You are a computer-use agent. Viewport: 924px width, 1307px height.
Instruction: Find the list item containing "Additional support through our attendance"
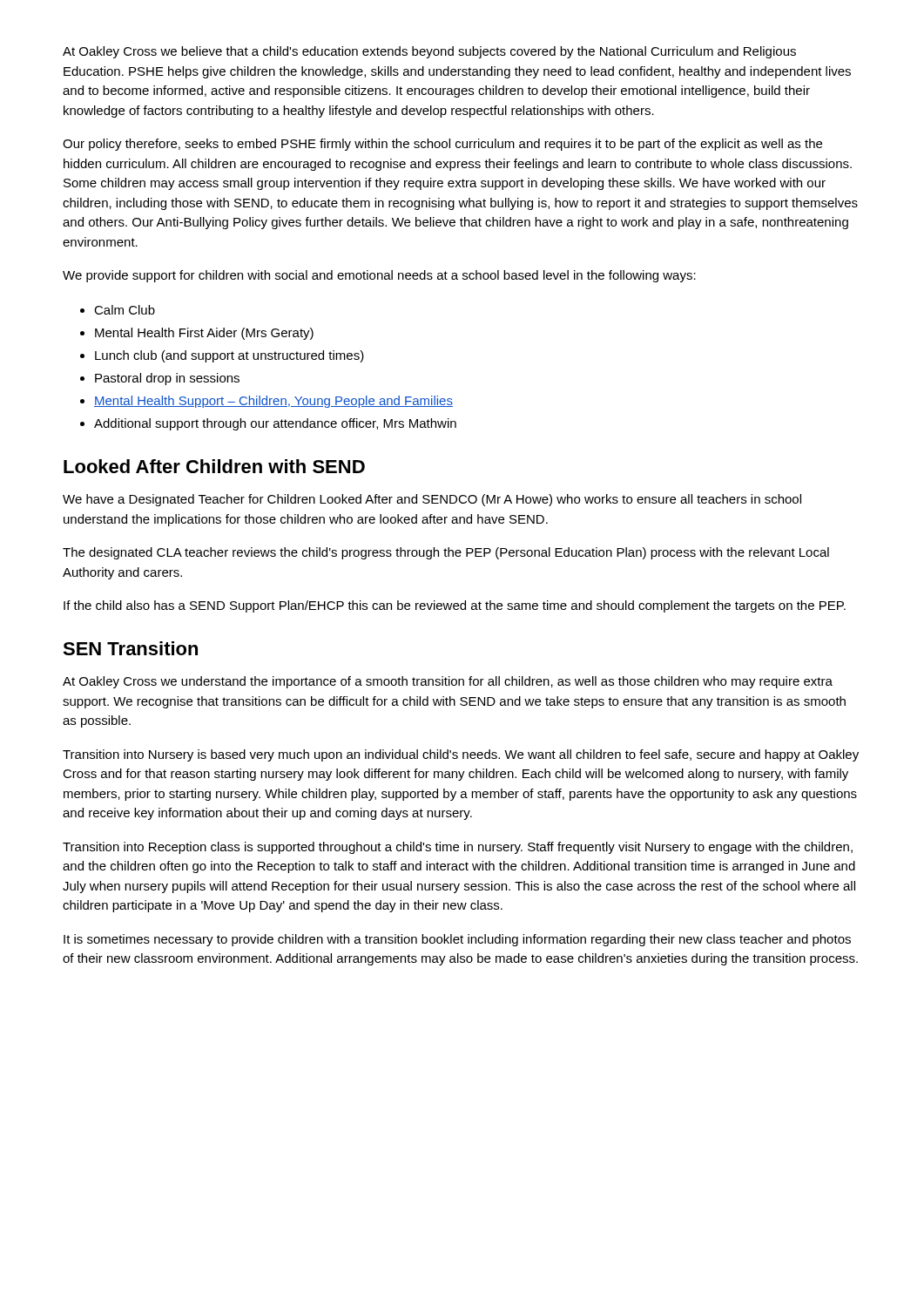tap(275, 423)
